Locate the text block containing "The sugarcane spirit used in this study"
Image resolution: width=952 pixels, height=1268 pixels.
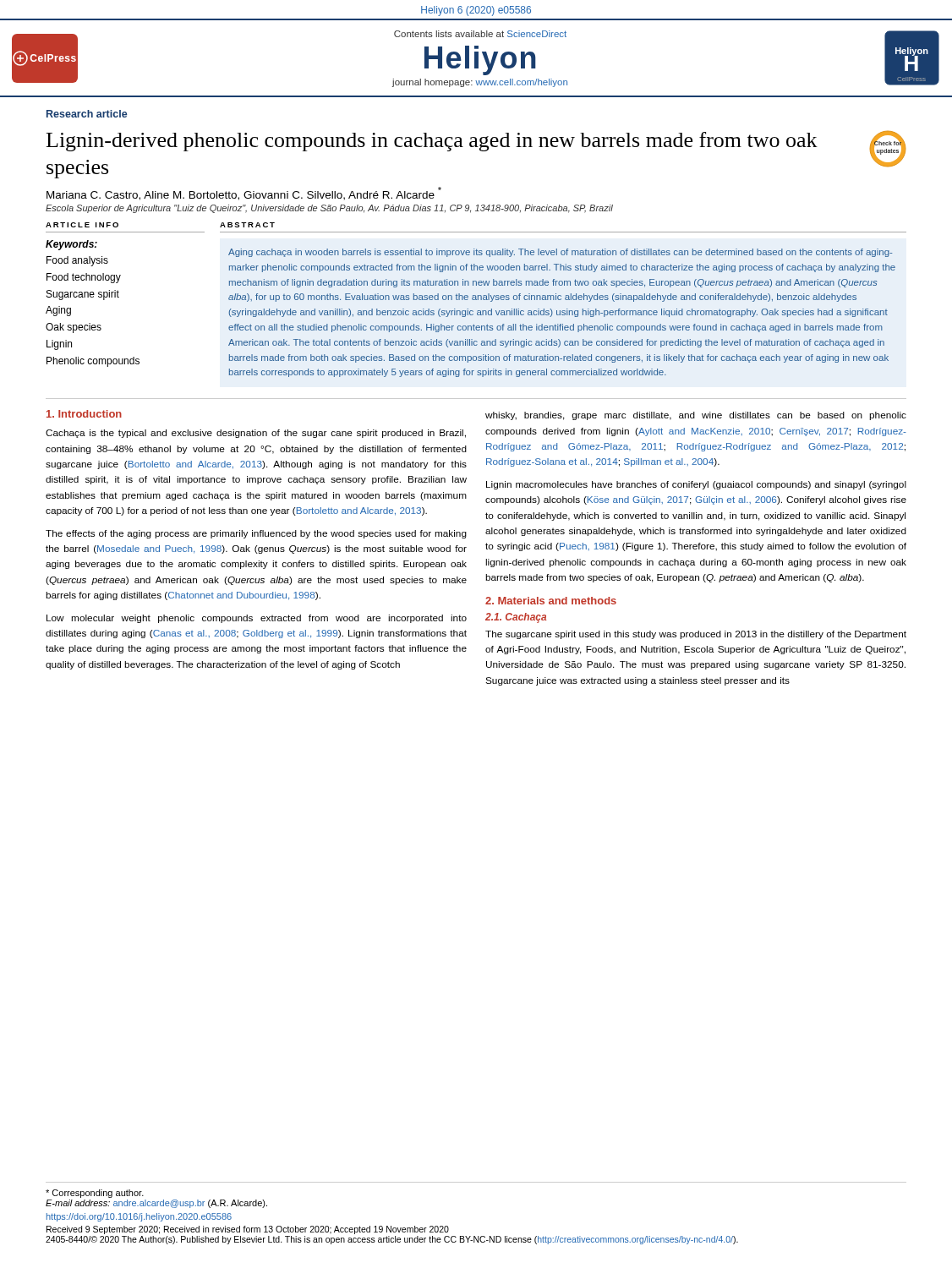[x=696, y=657]
